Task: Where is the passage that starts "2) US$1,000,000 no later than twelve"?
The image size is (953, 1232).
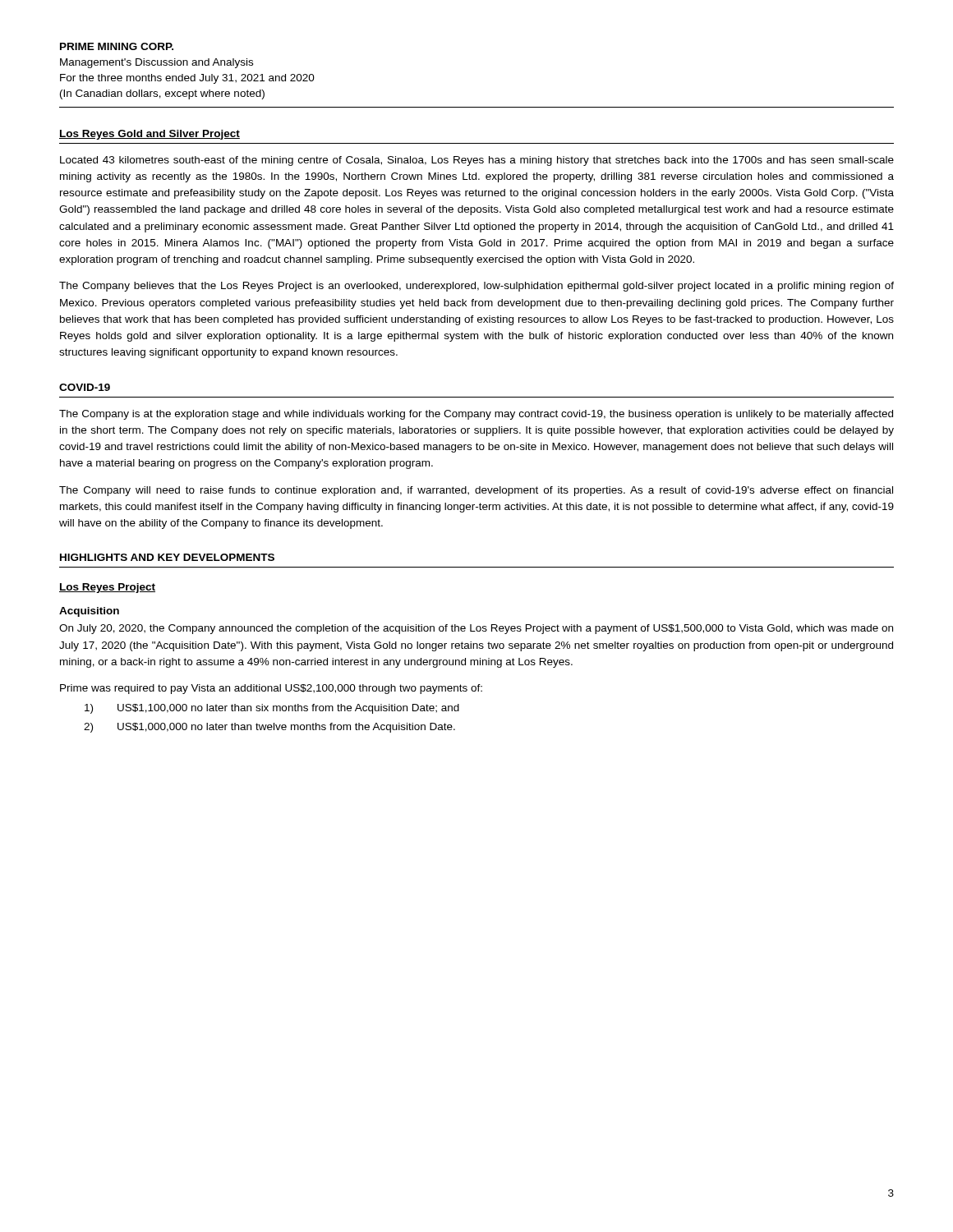Action: [x=269, y=728]
